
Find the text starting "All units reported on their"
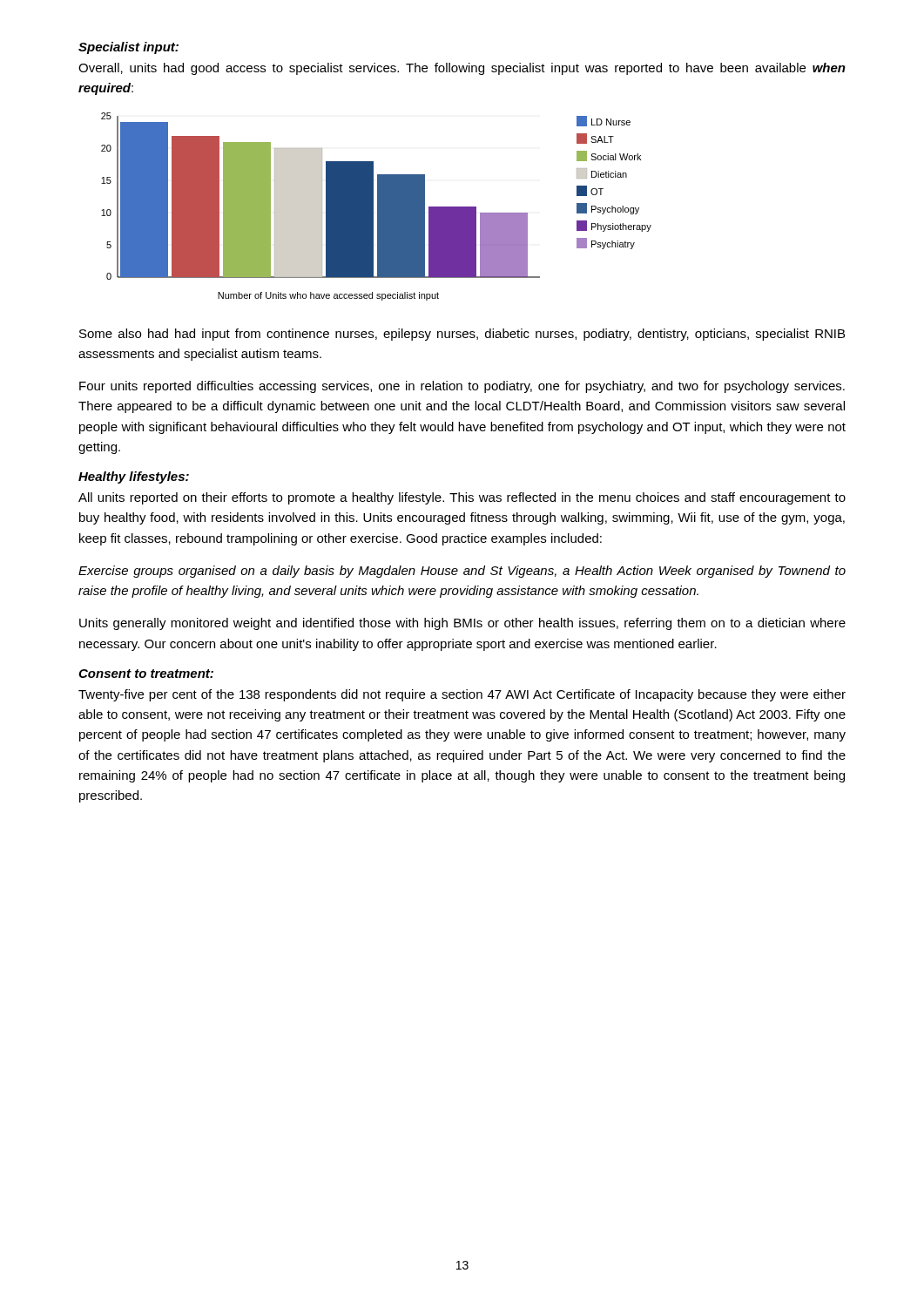point(462,517)
